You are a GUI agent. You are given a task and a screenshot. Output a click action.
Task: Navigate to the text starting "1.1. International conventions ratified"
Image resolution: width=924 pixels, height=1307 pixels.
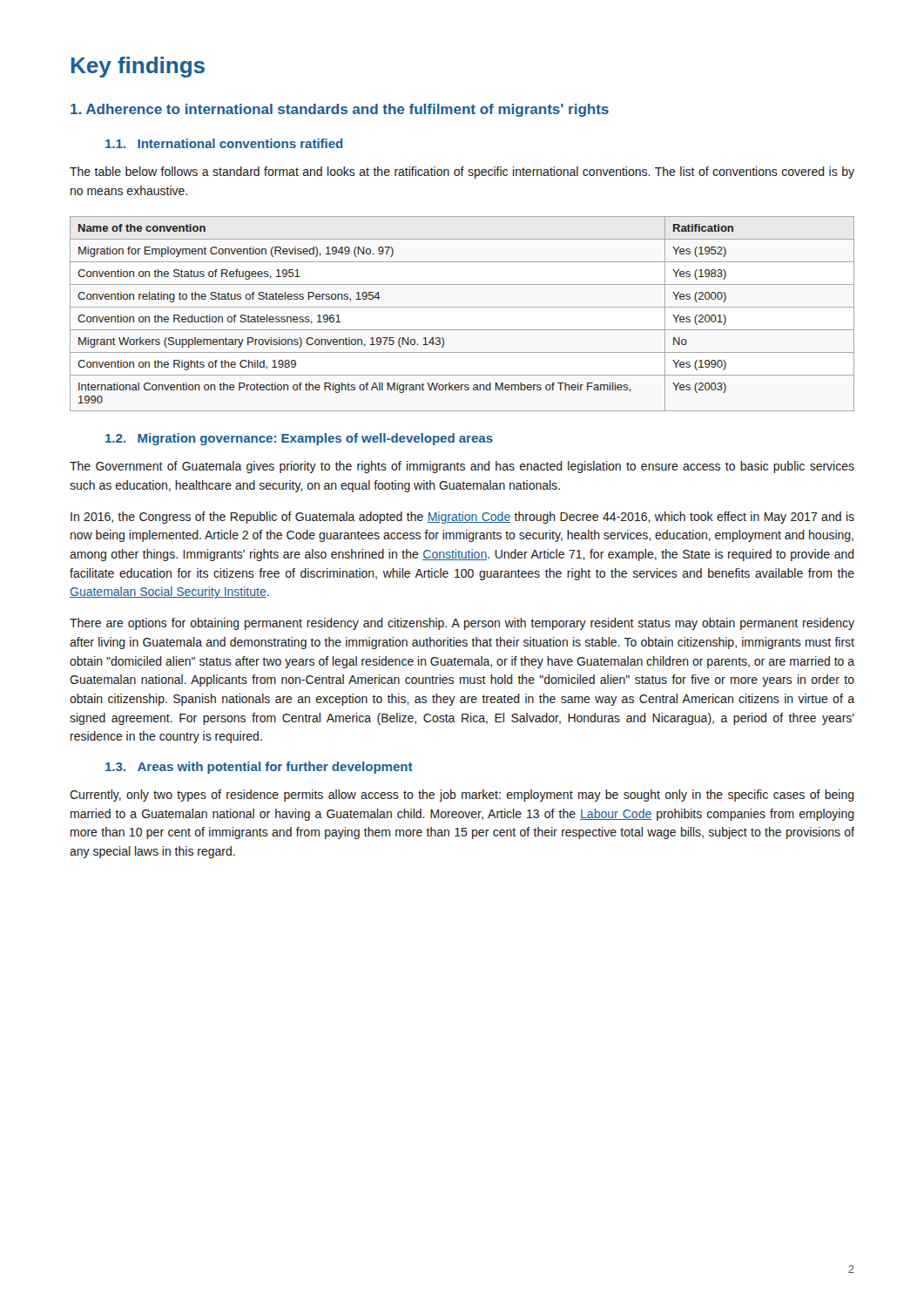click(x=224, y=143)
